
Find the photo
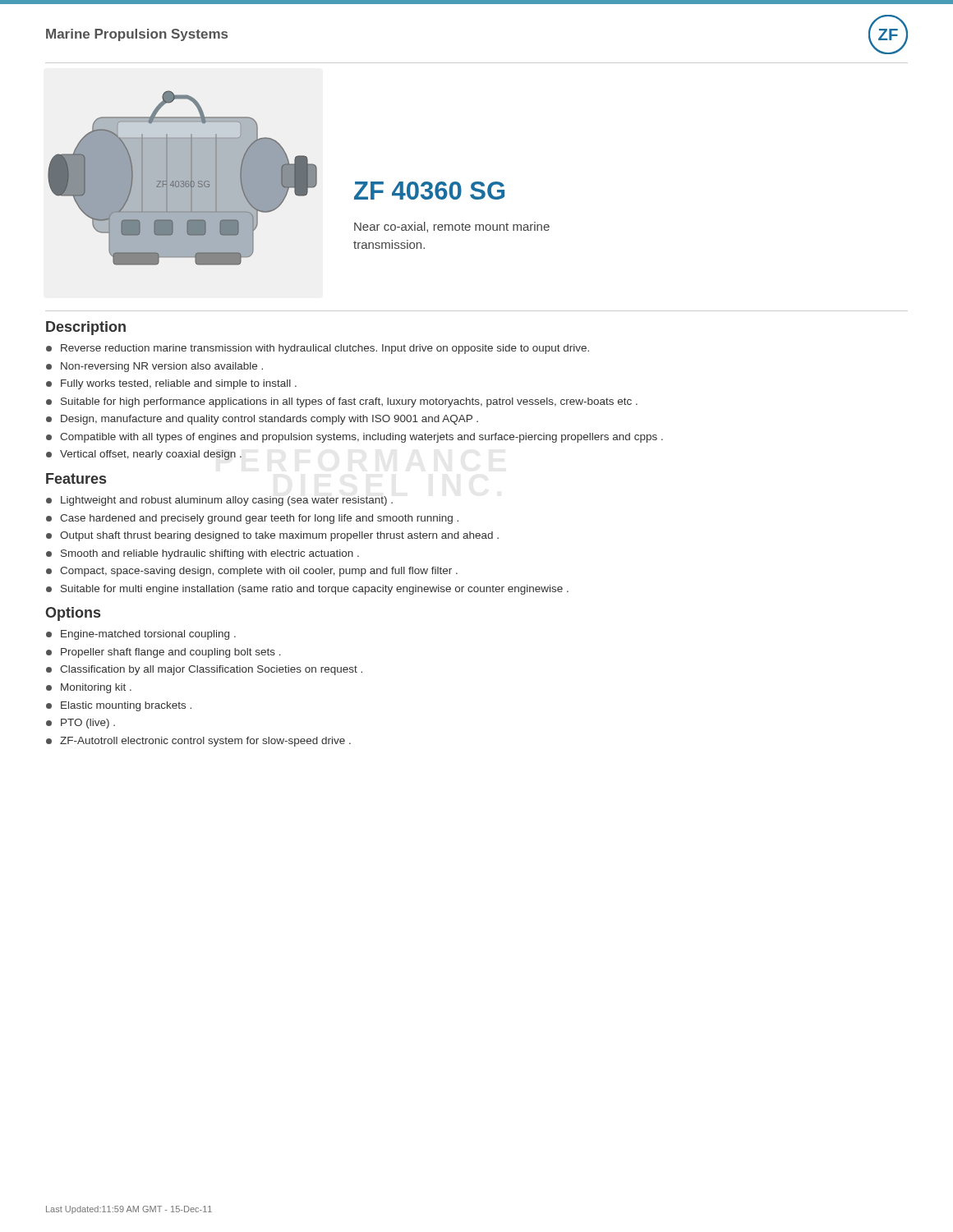click(x=183, y=183)
